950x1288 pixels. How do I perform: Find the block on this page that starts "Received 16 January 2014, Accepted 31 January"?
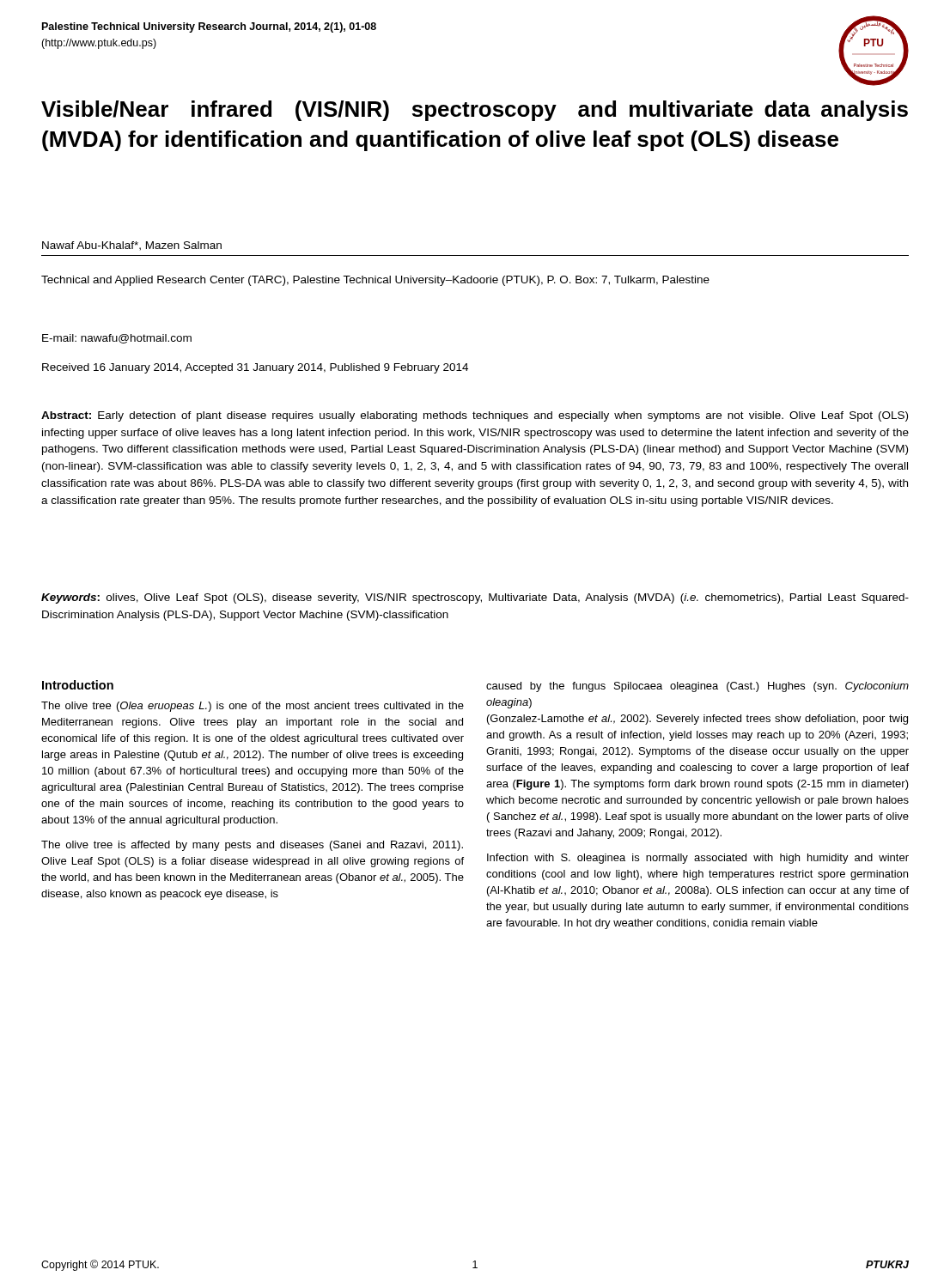[255, 367]
